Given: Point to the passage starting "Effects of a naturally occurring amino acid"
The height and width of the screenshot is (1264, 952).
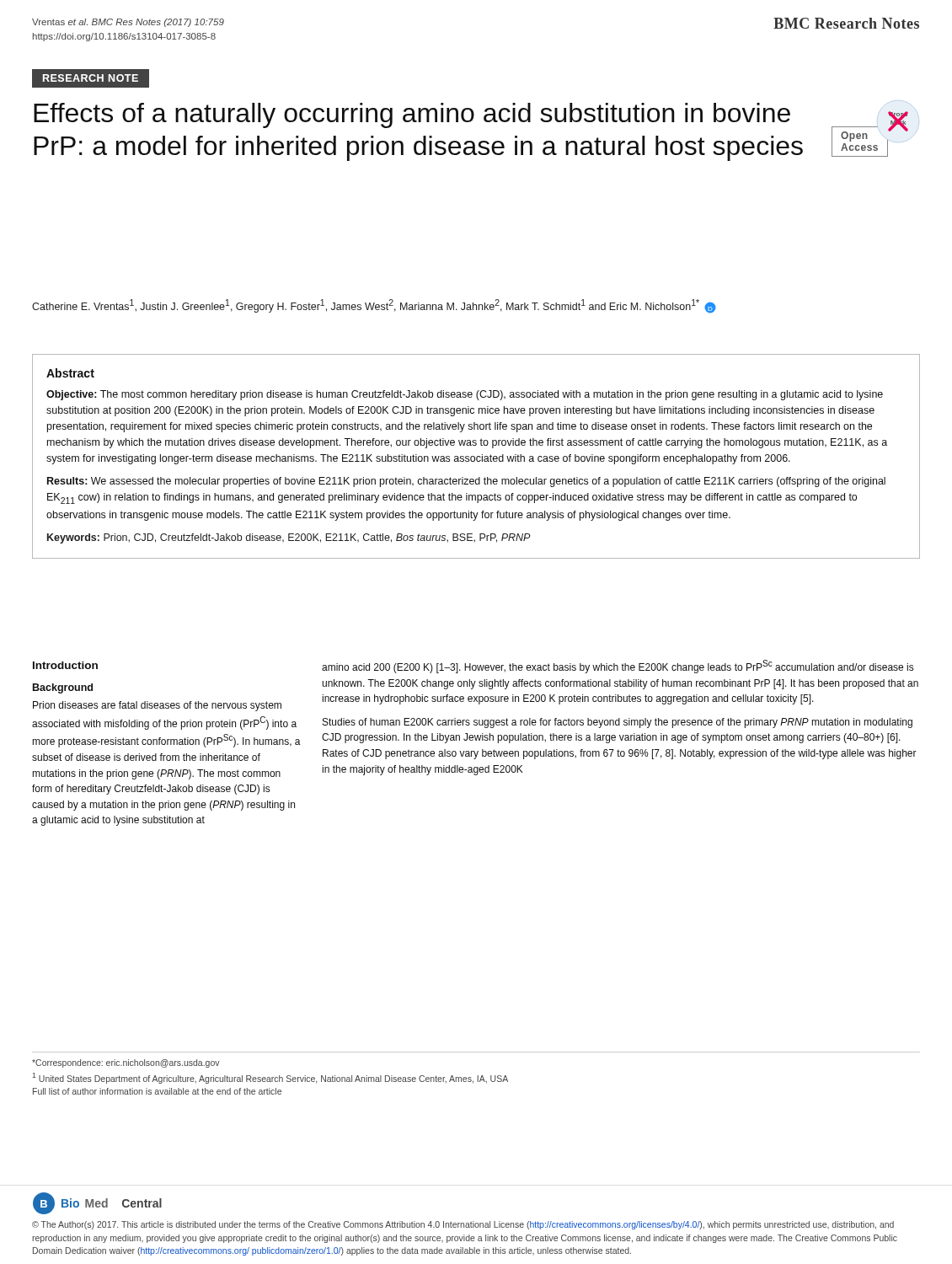Looking at the screenshot, I should coord(418,129).
